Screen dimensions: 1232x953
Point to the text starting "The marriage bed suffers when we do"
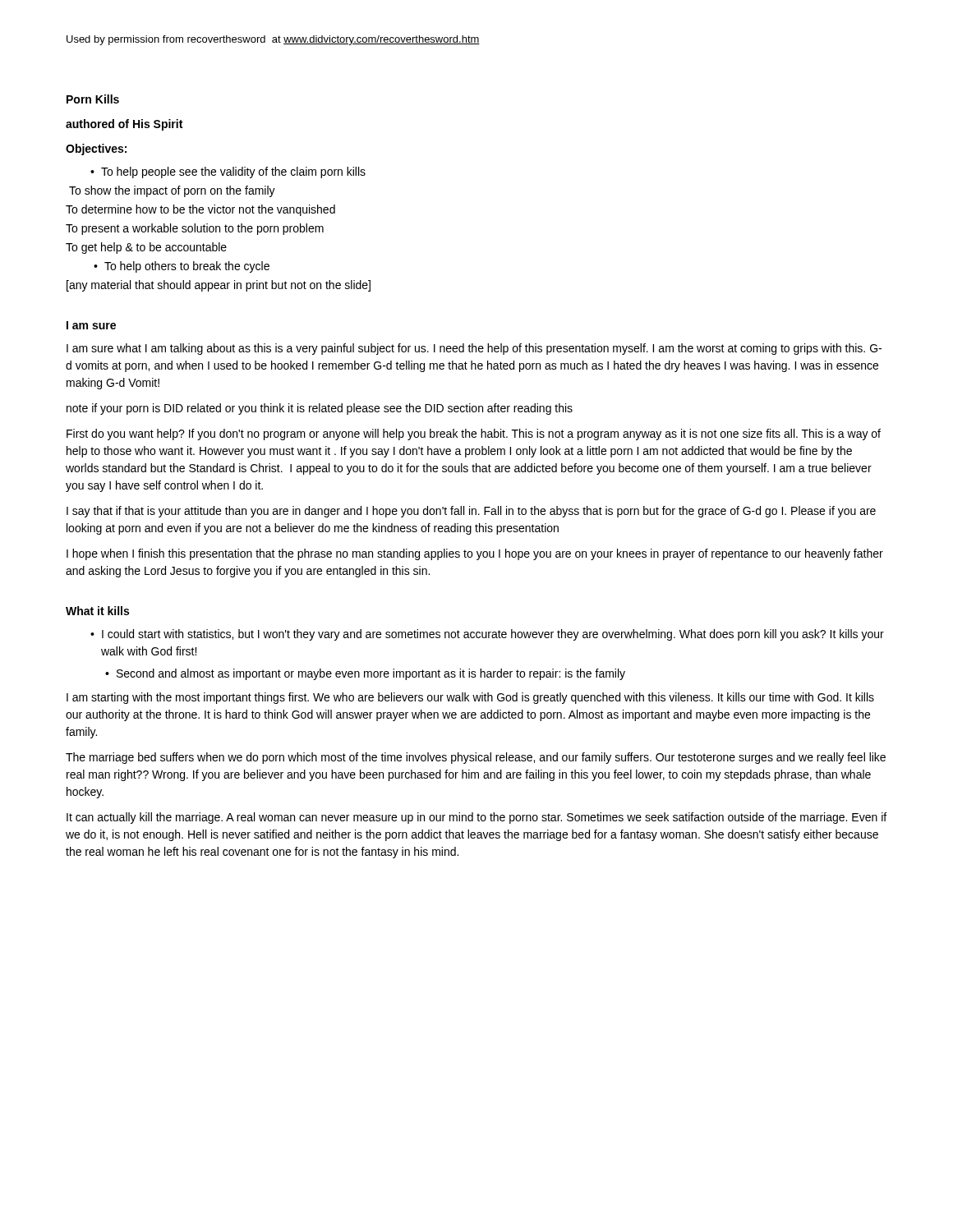pyautogui.click(x=476, y=774)
